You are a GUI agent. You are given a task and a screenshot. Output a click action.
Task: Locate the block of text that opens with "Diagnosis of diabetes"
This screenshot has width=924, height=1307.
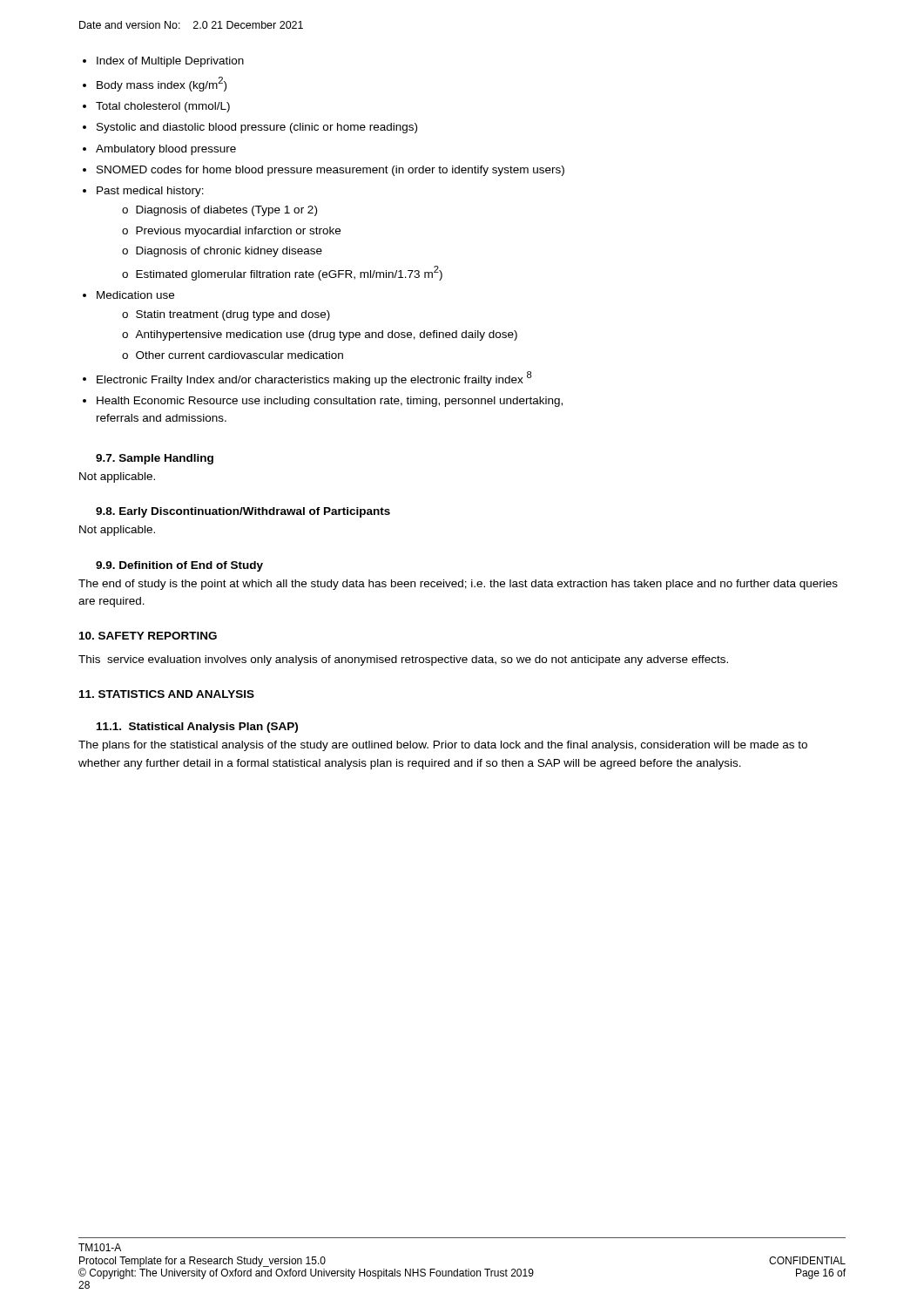tap(227, 210)
